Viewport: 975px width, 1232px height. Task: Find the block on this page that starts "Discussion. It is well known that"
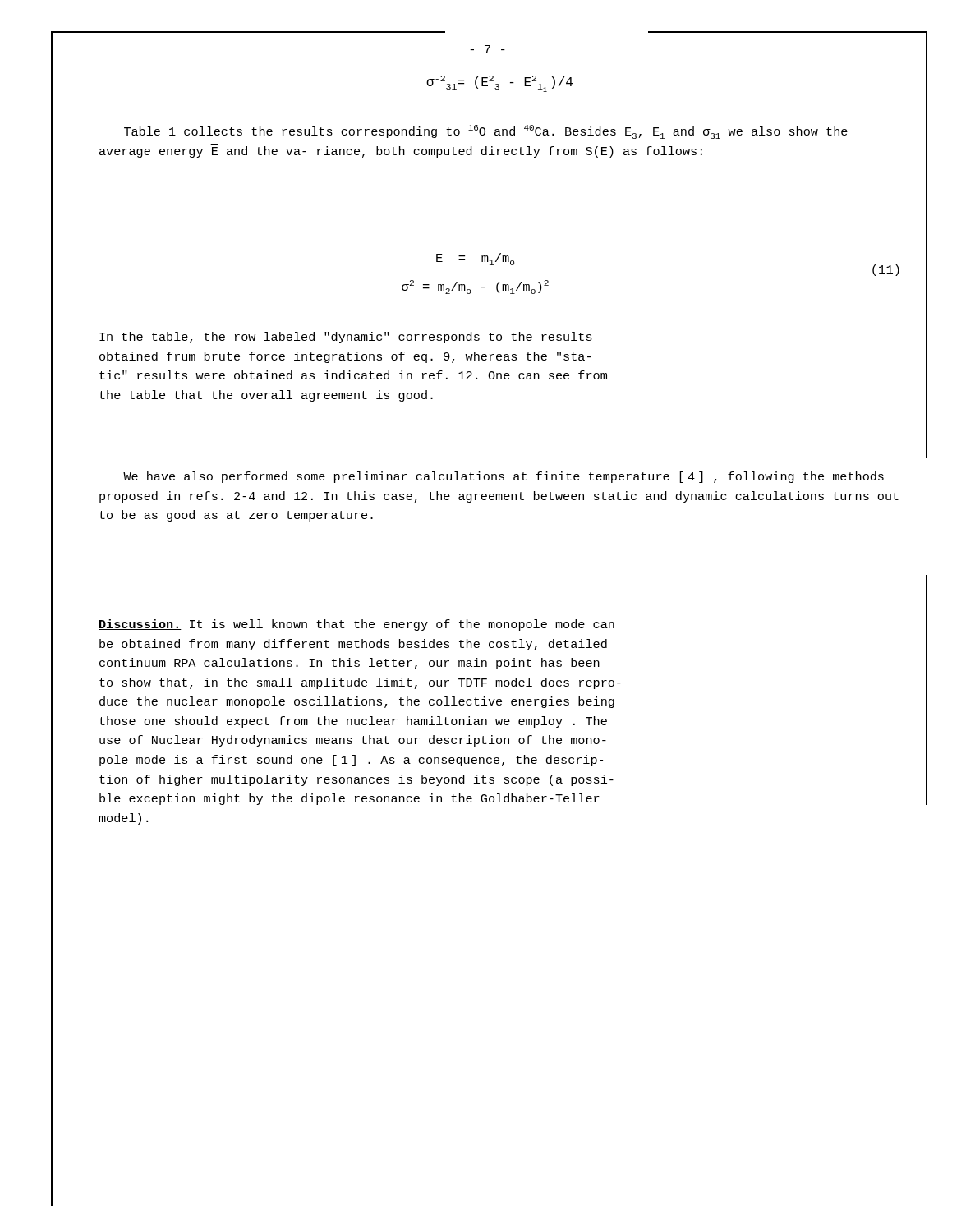361,722
